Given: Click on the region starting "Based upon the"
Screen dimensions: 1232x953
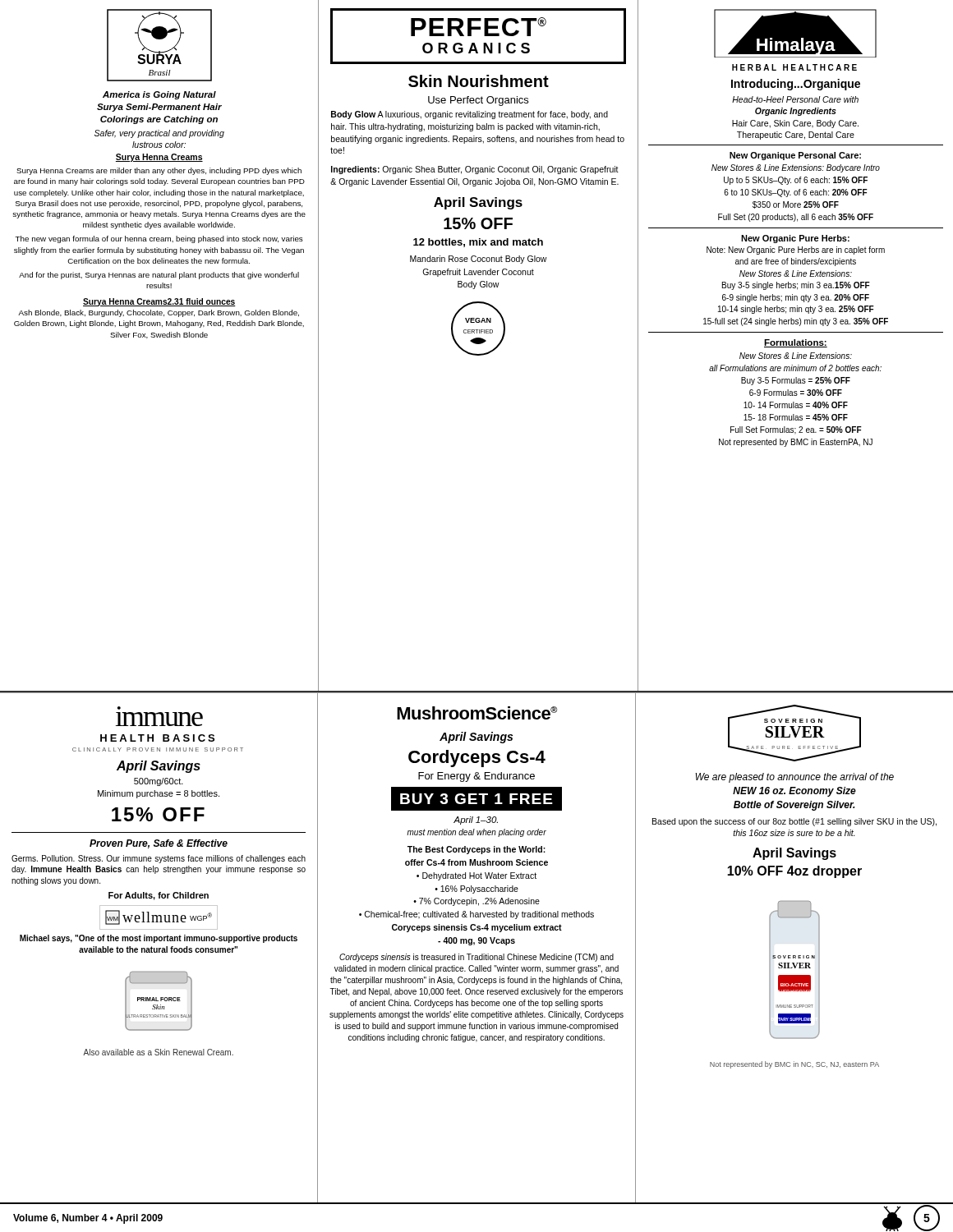Looking at the screenshot, I should [x=794, y=827].
